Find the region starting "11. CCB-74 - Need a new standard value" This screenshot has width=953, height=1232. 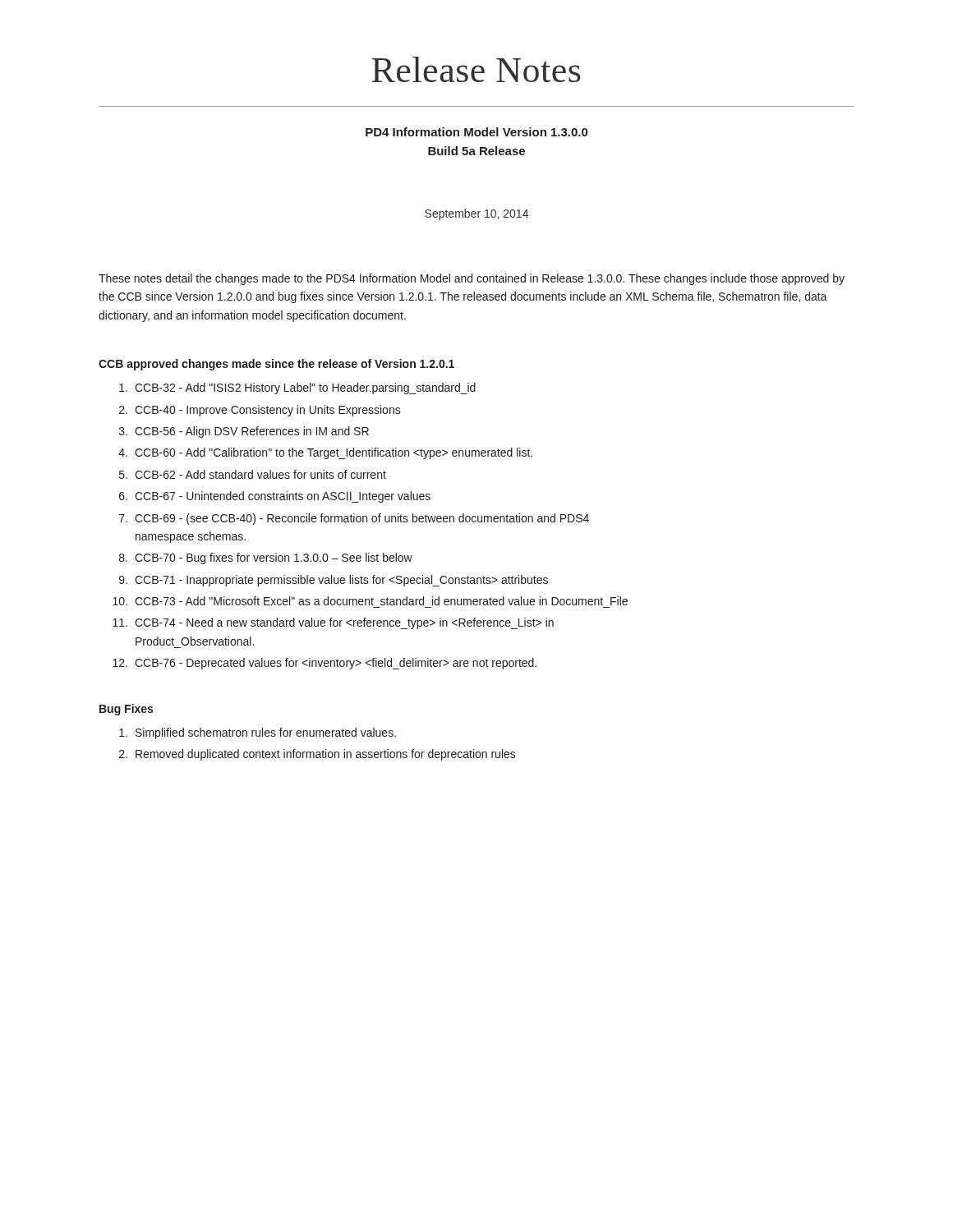[476, 632]
